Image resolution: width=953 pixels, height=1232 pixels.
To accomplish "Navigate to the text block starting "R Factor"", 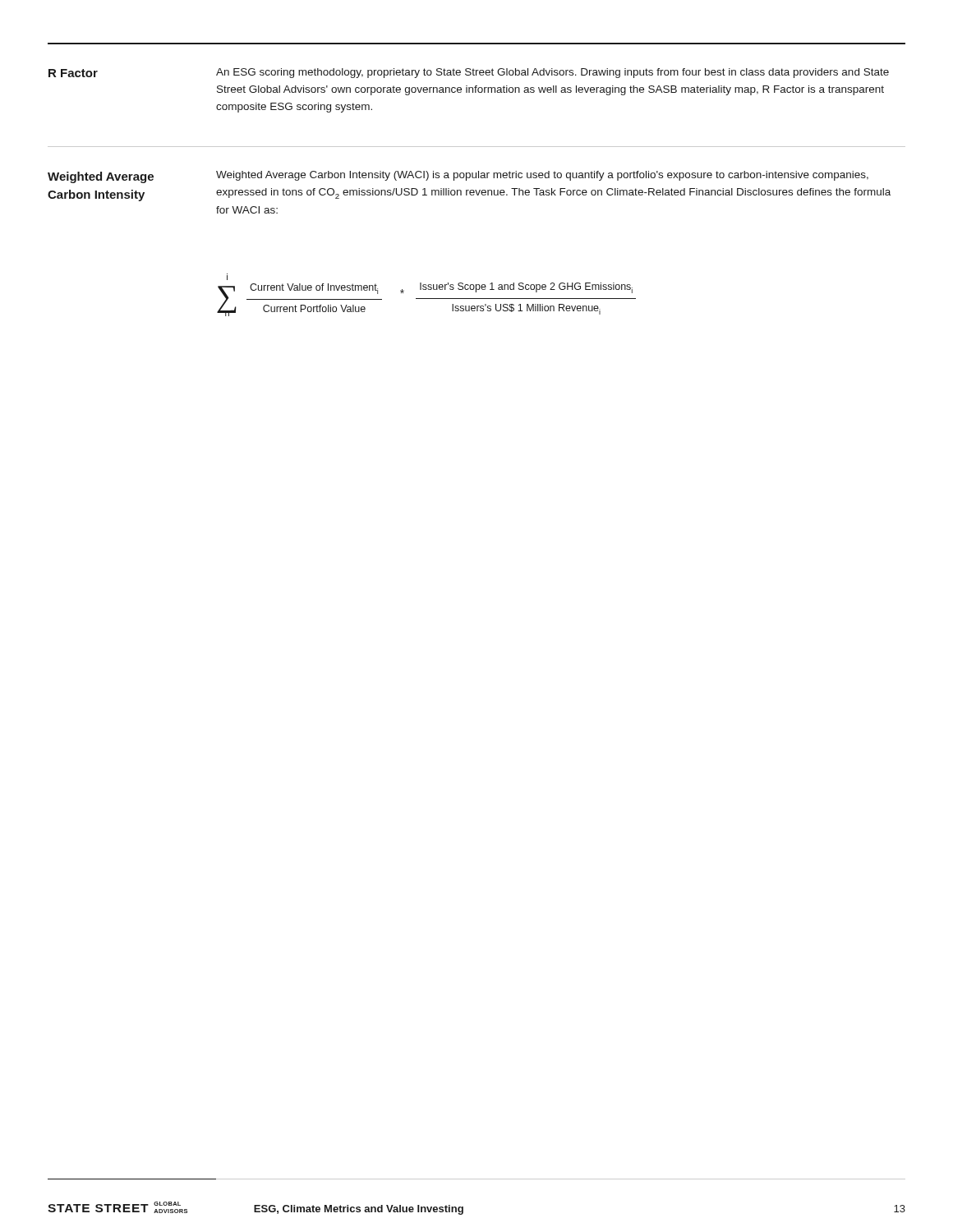I will pyautogui.click(x=73, y=73).
